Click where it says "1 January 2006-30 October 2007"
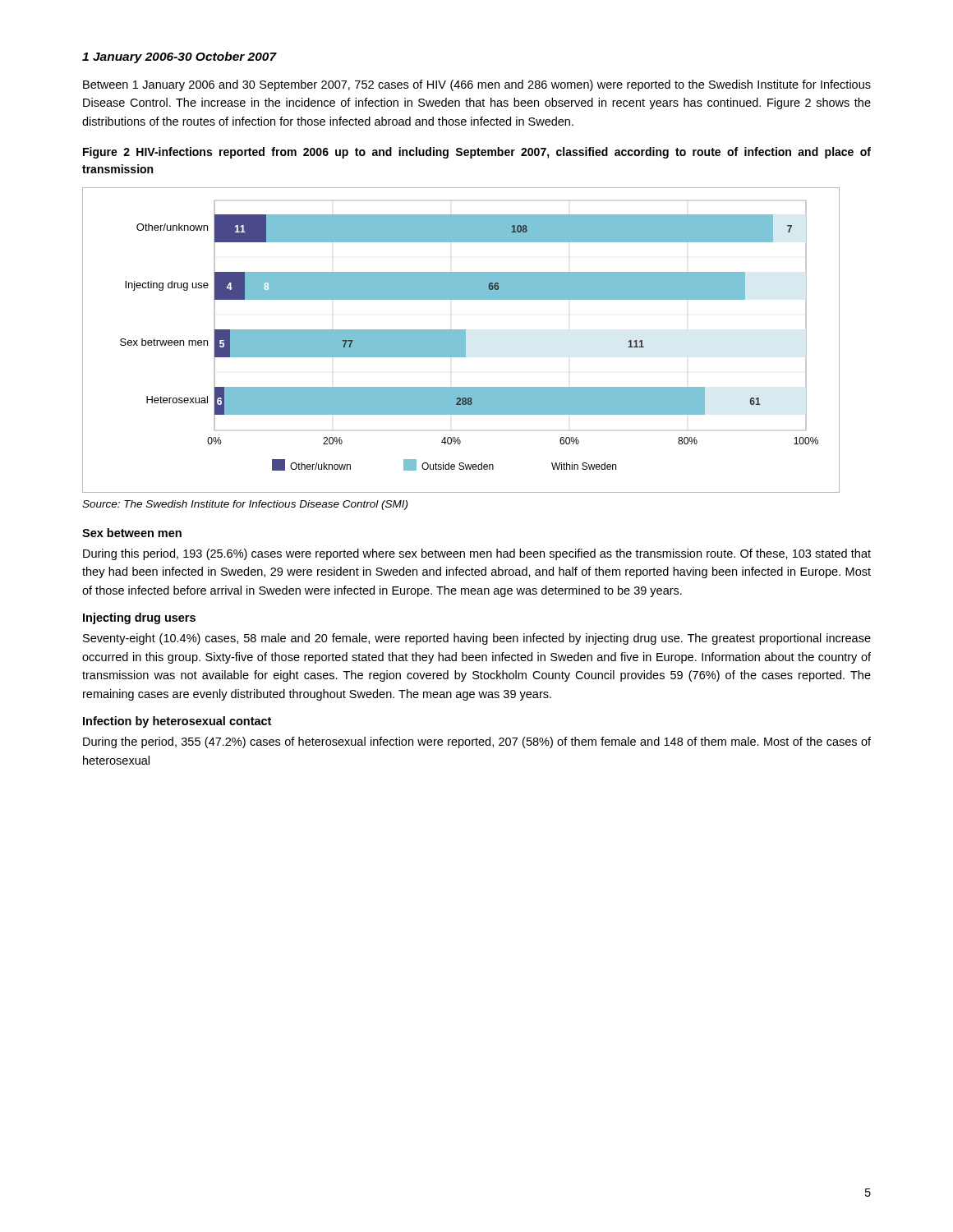 click(179, 56)
